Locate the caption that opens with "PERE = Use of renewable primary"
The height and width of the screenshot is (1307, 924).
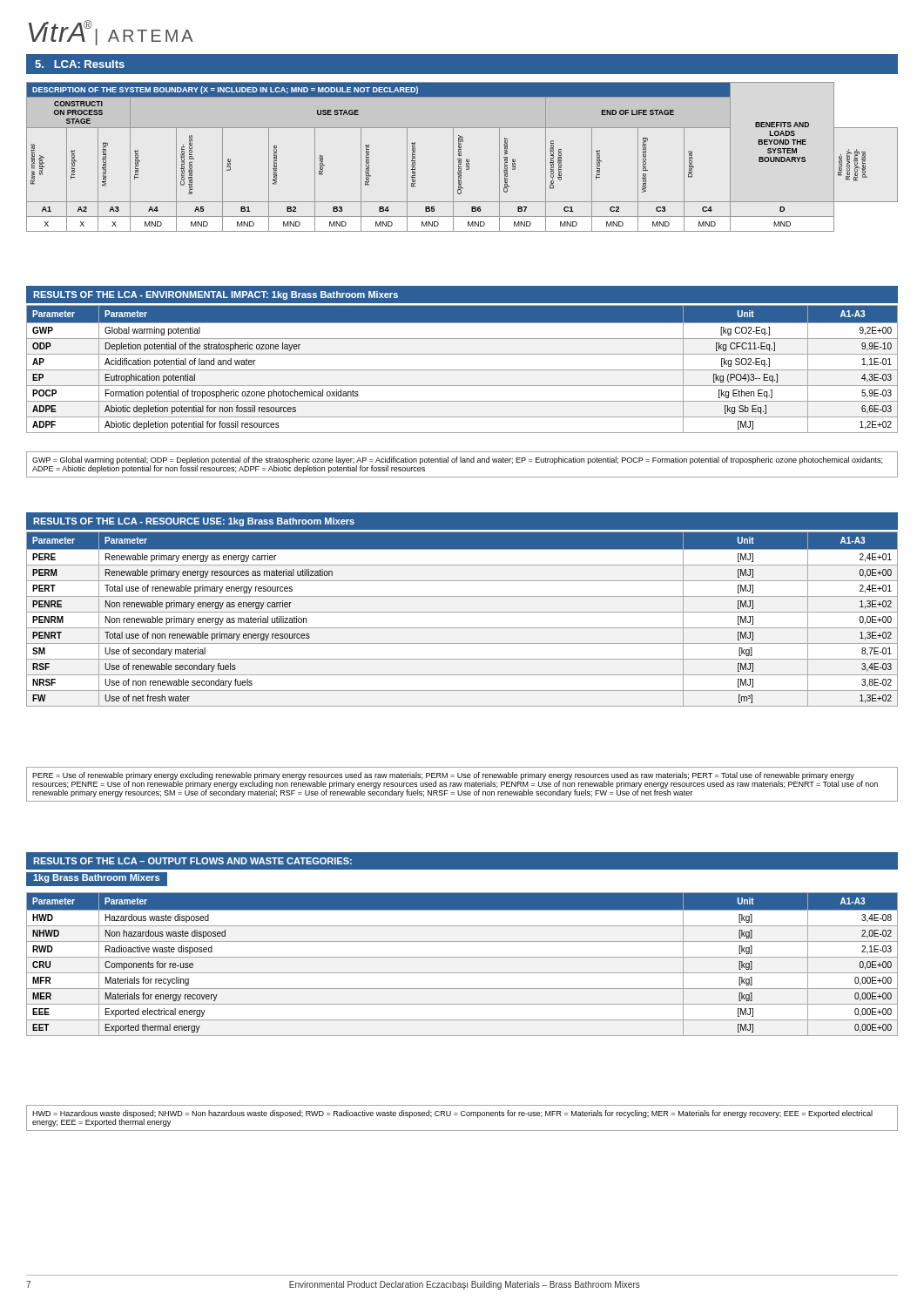[x=455, y=784]
